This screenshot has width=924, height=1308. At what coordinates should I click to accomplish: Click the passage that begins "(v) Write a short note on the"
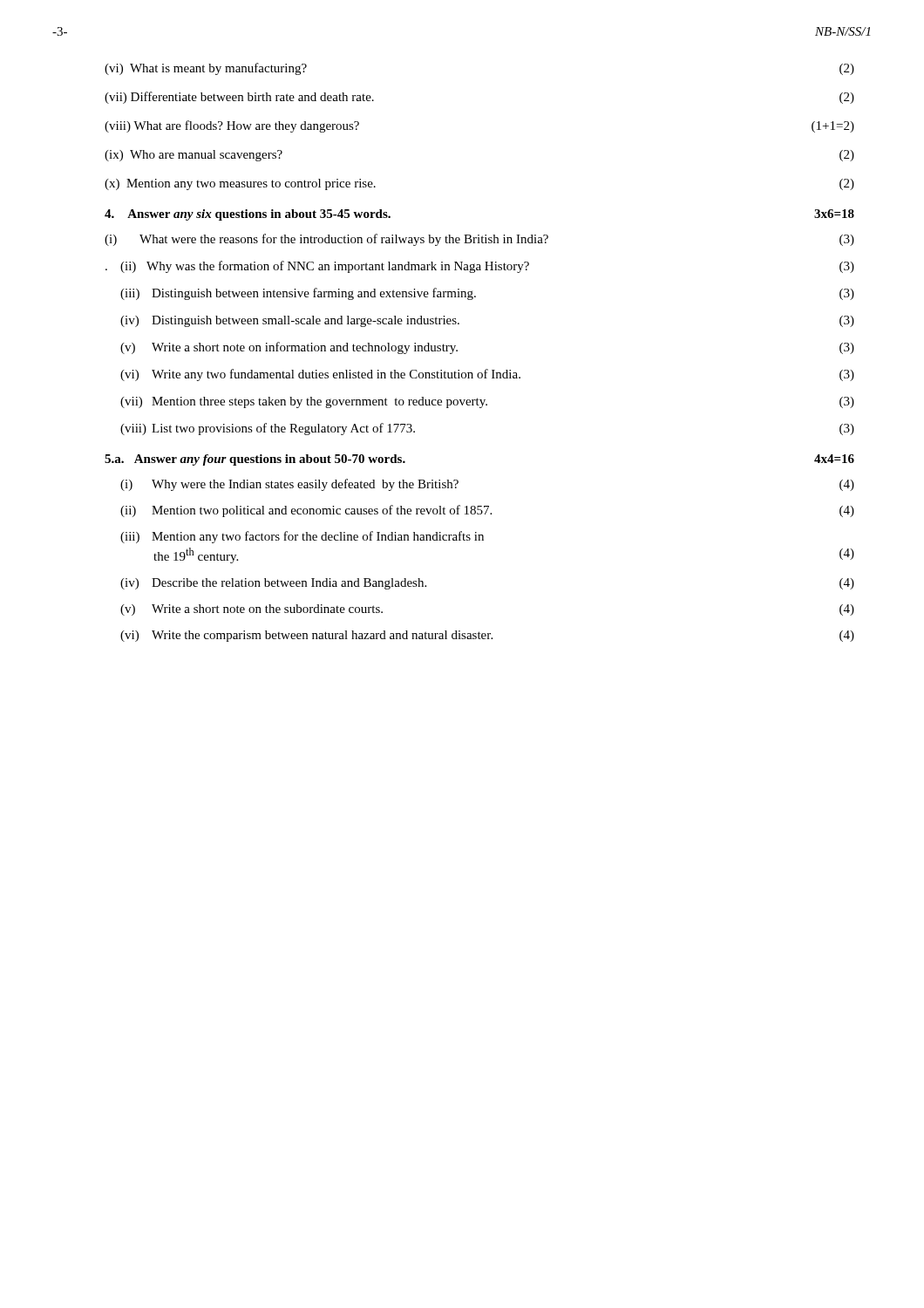[270, 610]
